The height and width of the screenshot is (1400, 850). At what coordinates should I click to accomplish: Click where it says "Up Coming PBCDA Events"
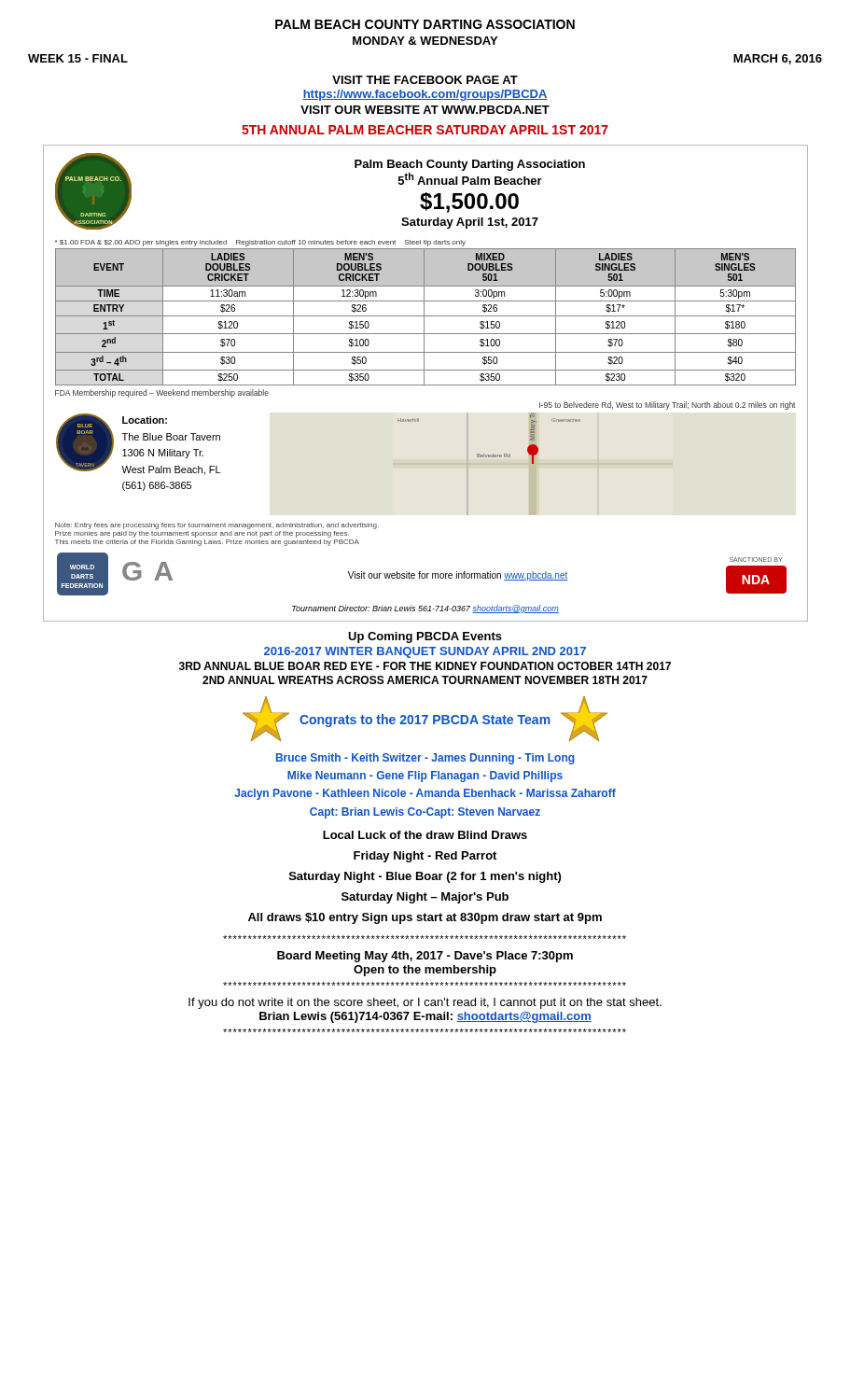425,636
